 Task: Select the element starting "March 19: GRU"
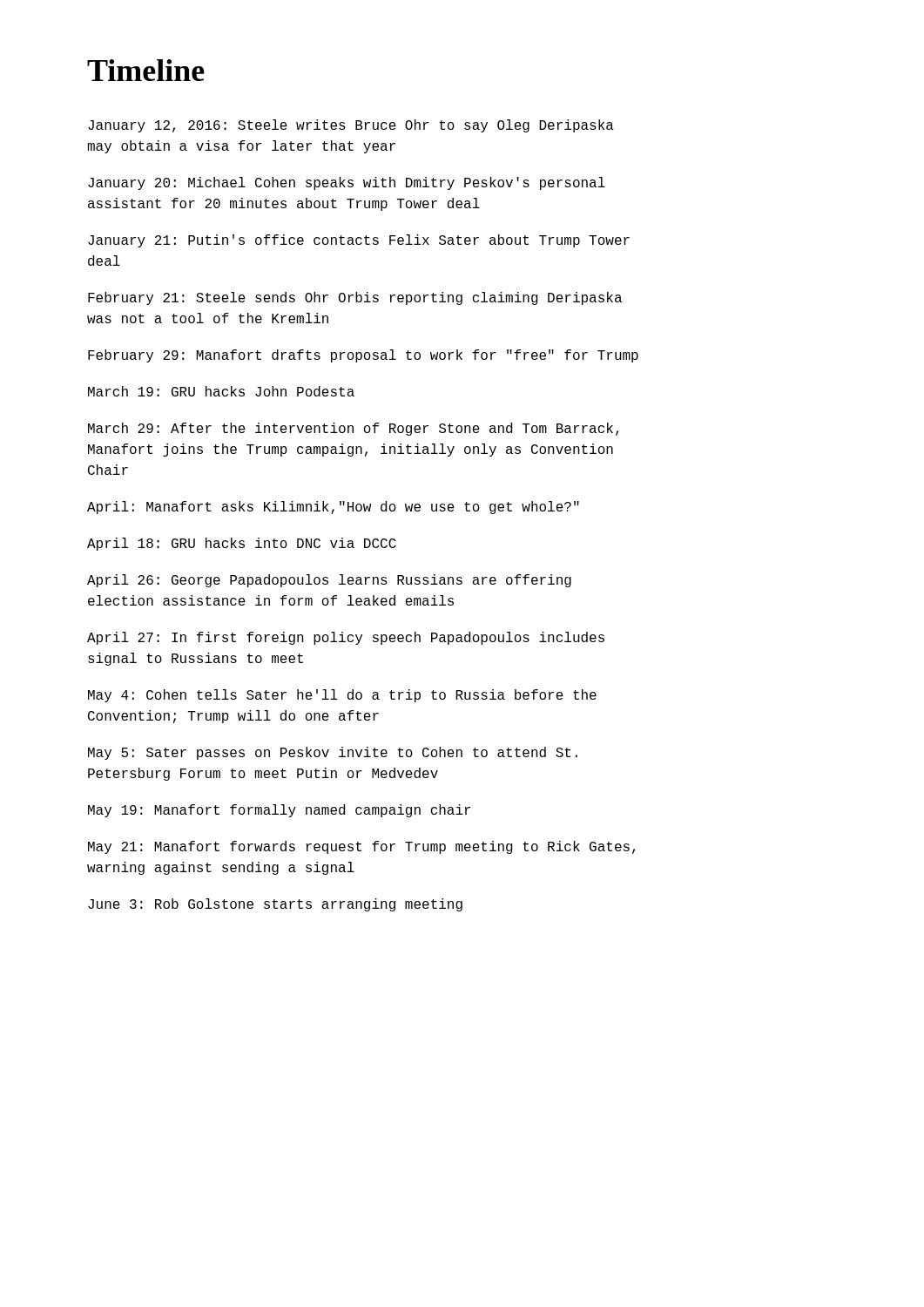pos(221,393)
